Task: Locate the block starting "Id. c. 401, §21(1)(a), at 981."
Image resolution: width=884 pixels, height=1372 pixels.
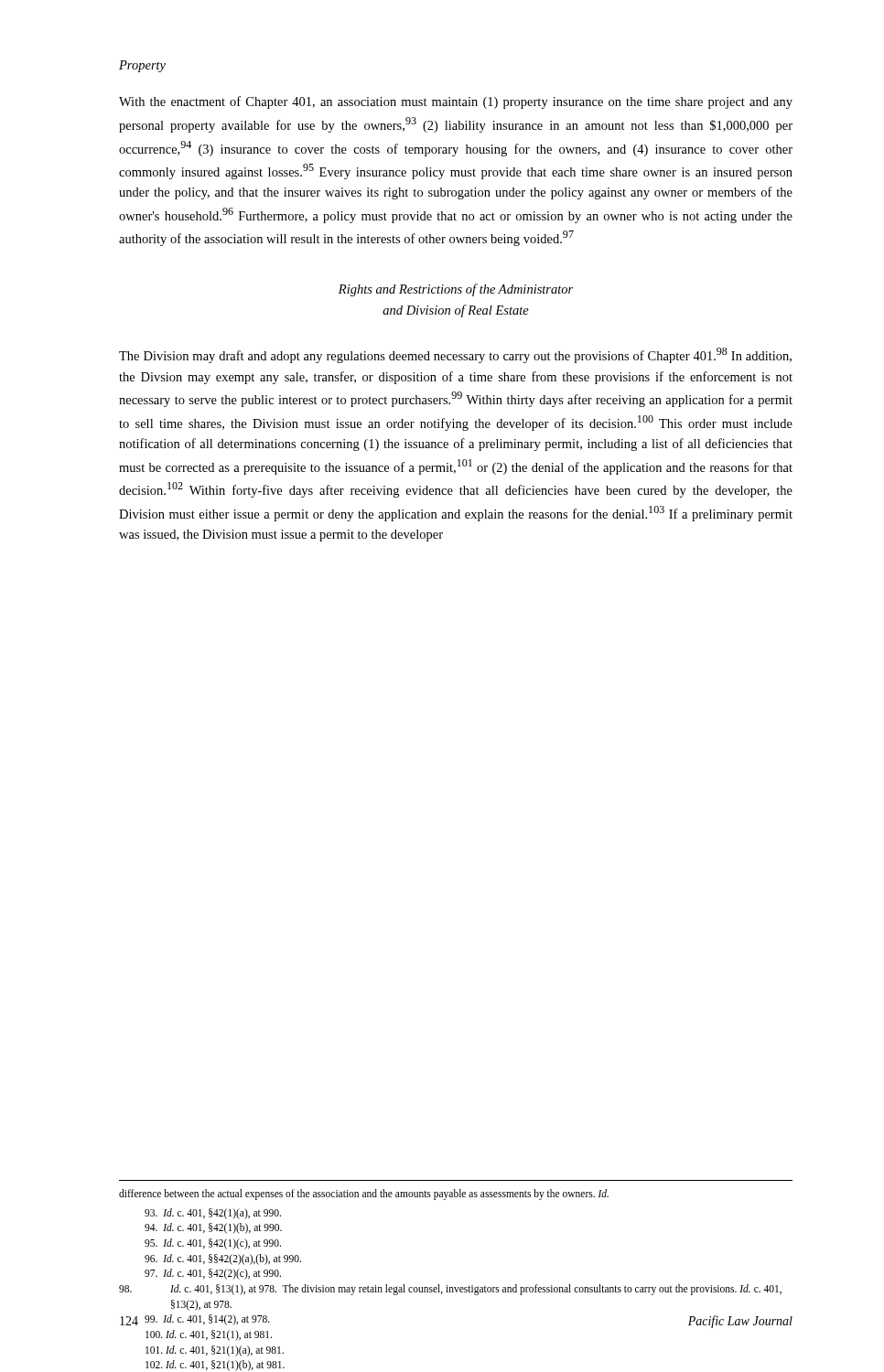Action: (214, 1350)
